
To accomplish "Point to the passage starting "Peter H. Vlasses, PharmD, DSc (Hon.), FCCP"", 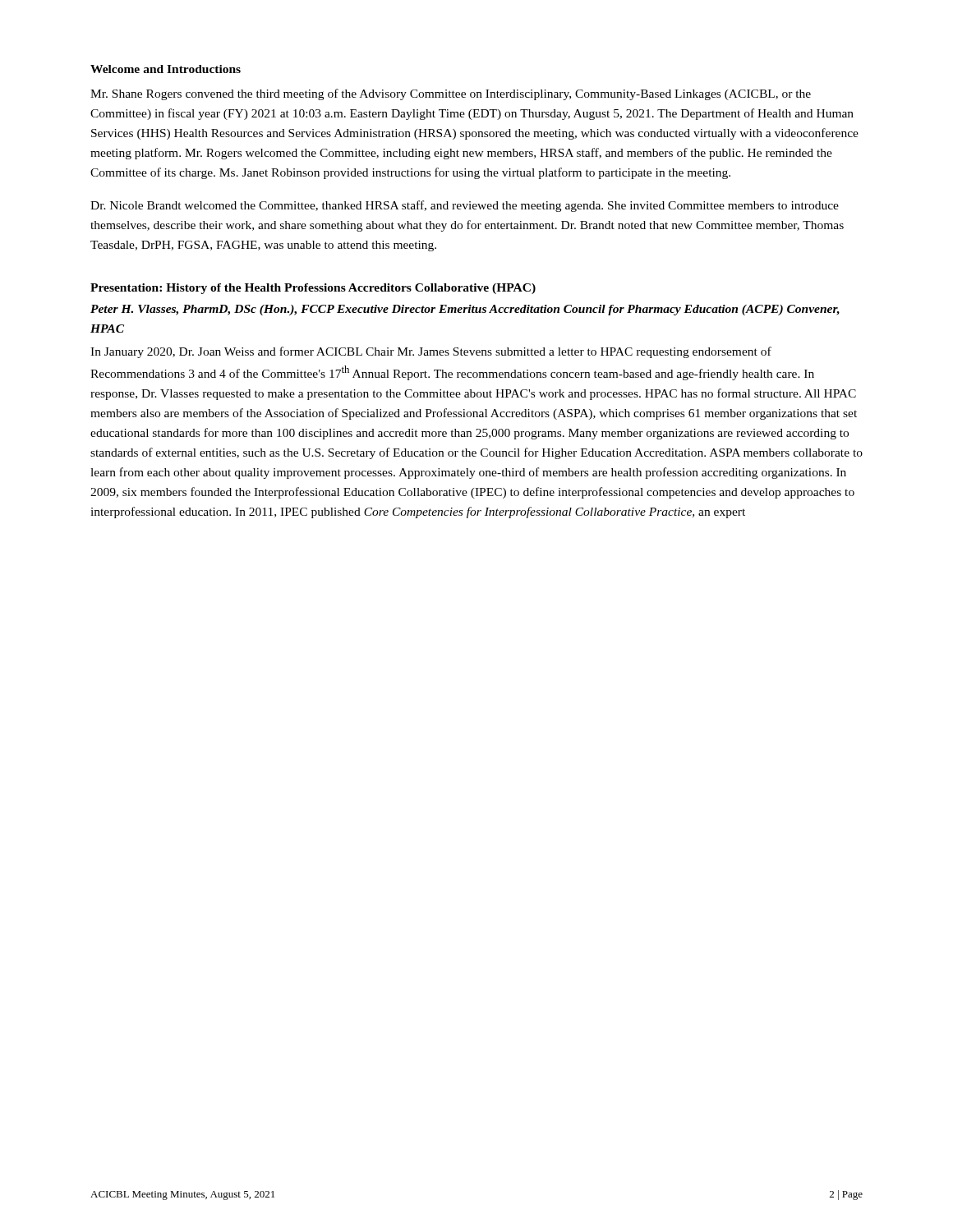I will (x=465, y=318).
